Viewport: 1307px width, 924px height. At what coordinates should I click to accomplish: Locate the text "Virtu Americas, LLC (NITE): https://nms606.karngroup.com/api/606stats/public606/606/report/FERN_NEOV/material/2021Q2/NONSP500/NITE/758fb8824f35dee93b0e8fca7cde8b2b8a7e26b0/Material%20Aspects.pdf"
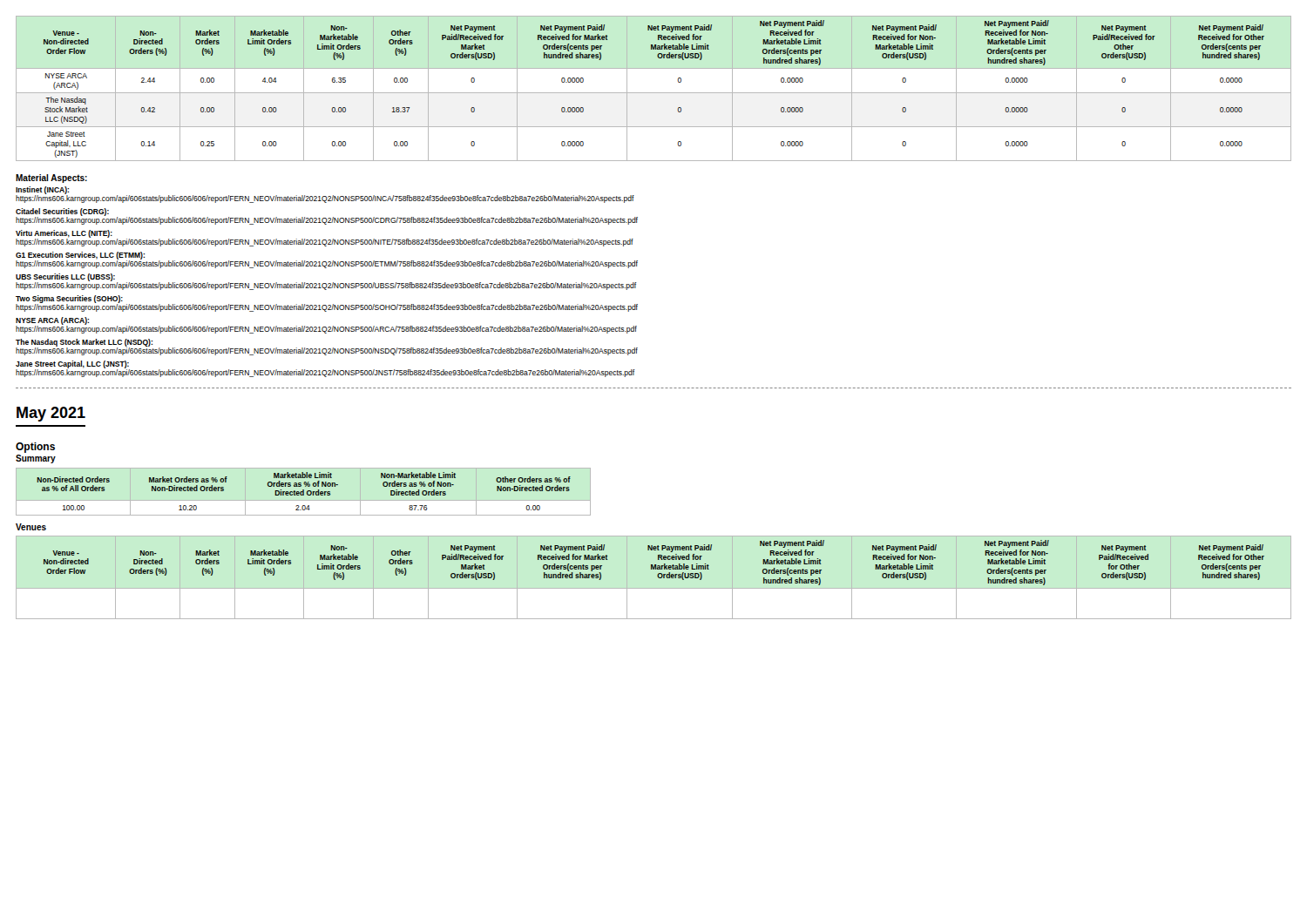[x=324, y=238]
